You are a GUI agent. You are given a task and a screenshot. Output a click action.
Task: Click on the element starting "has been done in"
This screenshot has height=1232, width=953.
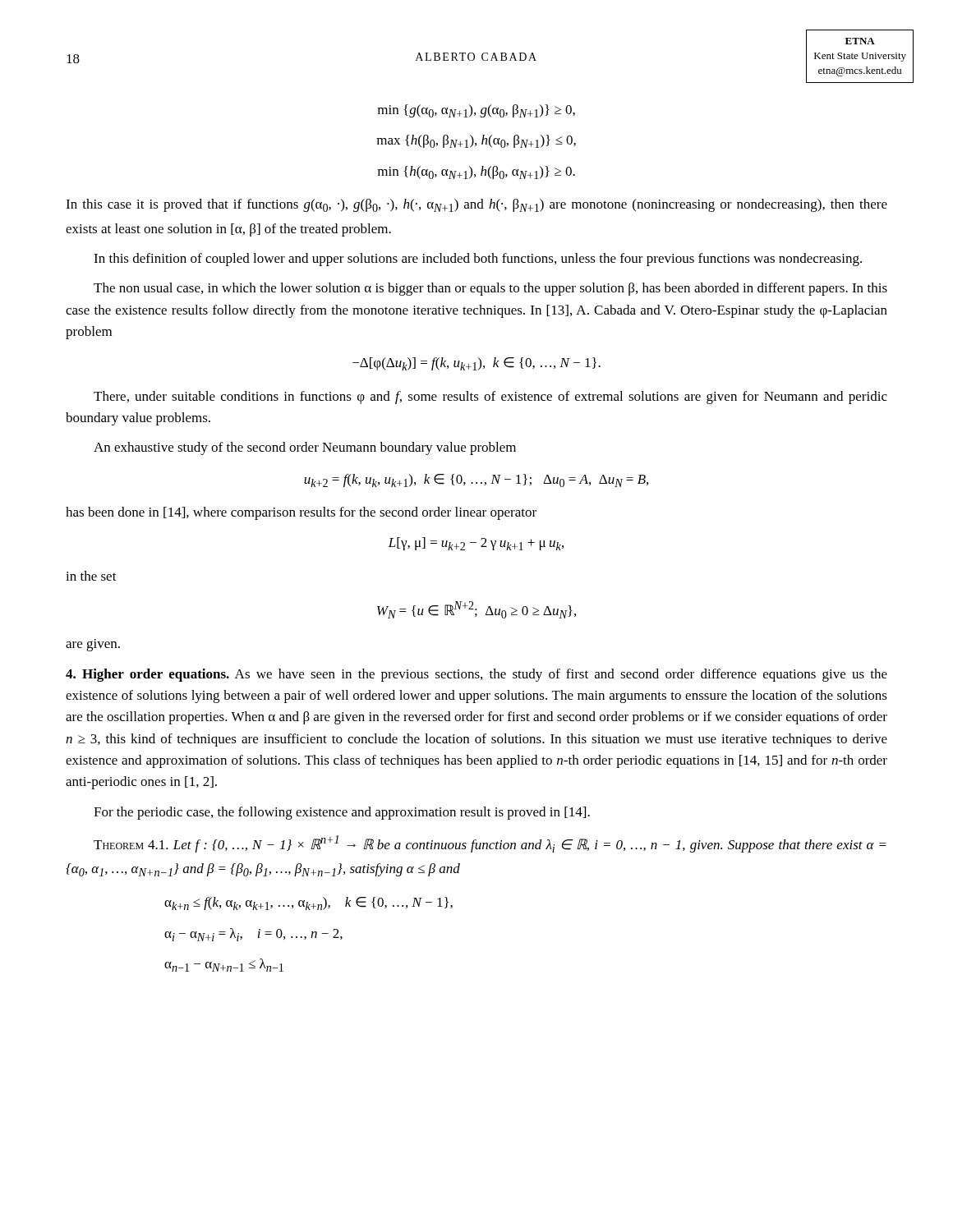point(301,512)
